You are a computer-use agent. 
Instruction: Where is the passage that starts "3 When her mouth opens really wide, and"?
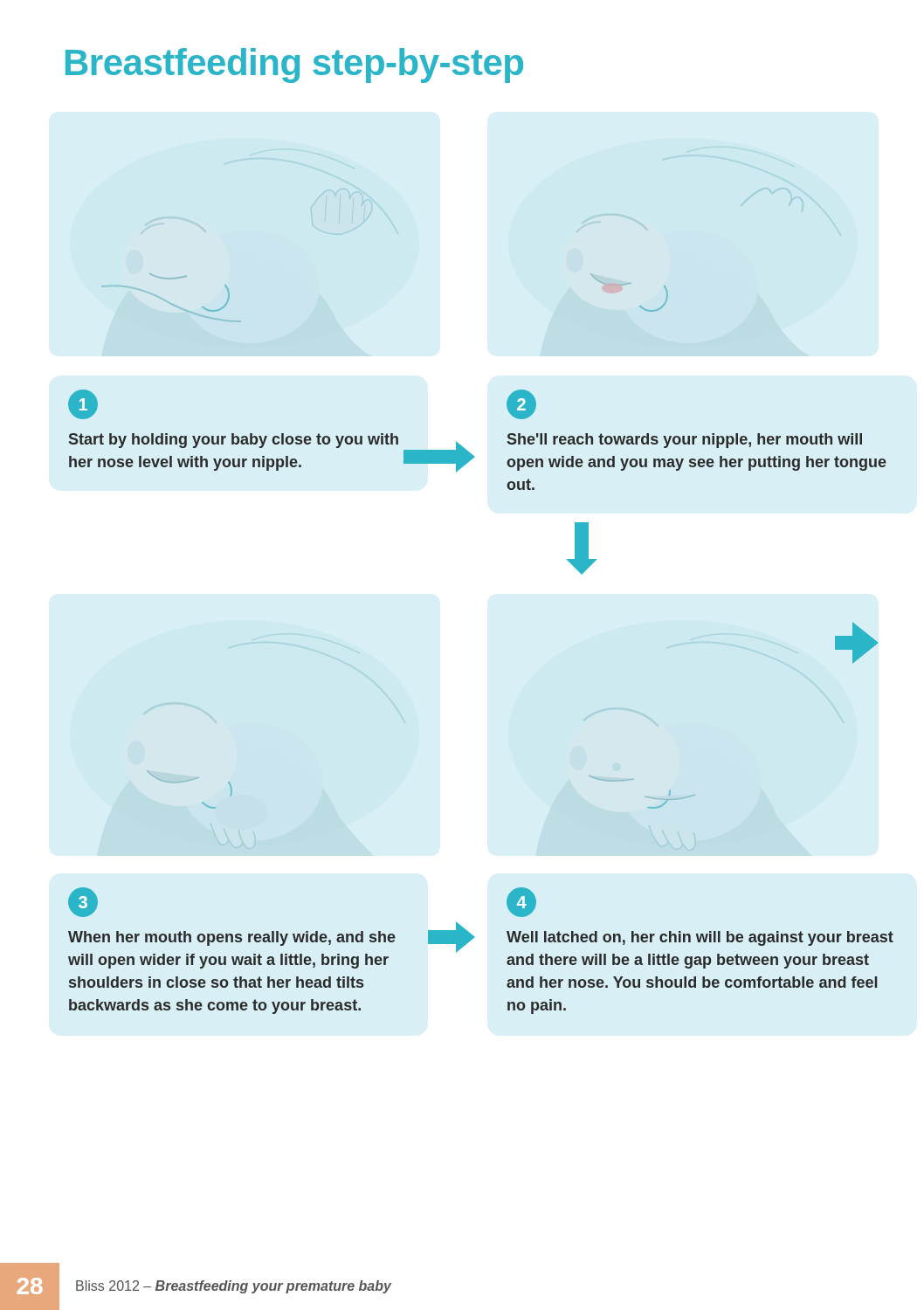[x=238, y=952]
